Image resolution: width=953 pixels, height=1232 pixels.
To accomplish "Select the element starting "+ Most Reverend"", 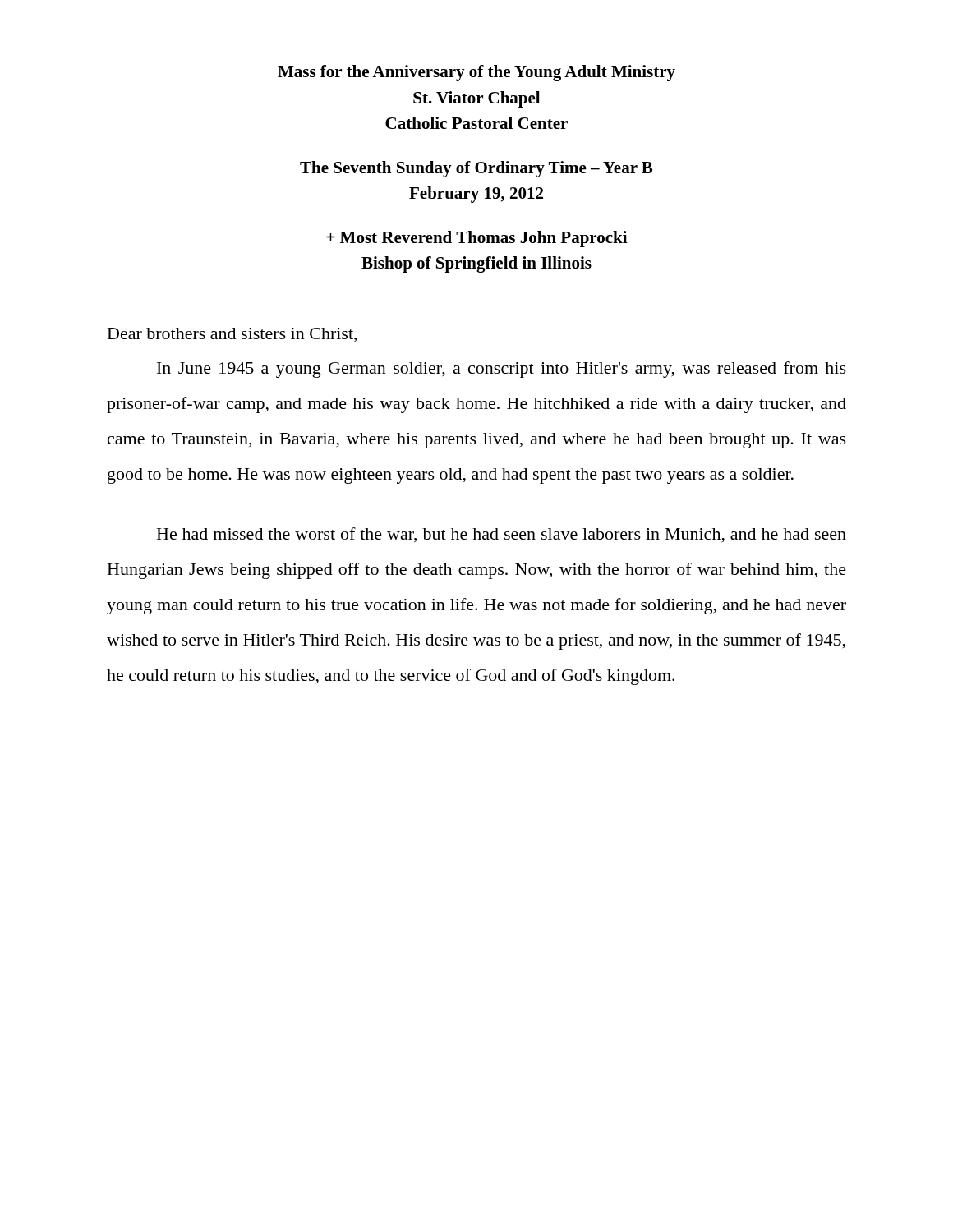I will pyautogui.click(x=476, y=250).
